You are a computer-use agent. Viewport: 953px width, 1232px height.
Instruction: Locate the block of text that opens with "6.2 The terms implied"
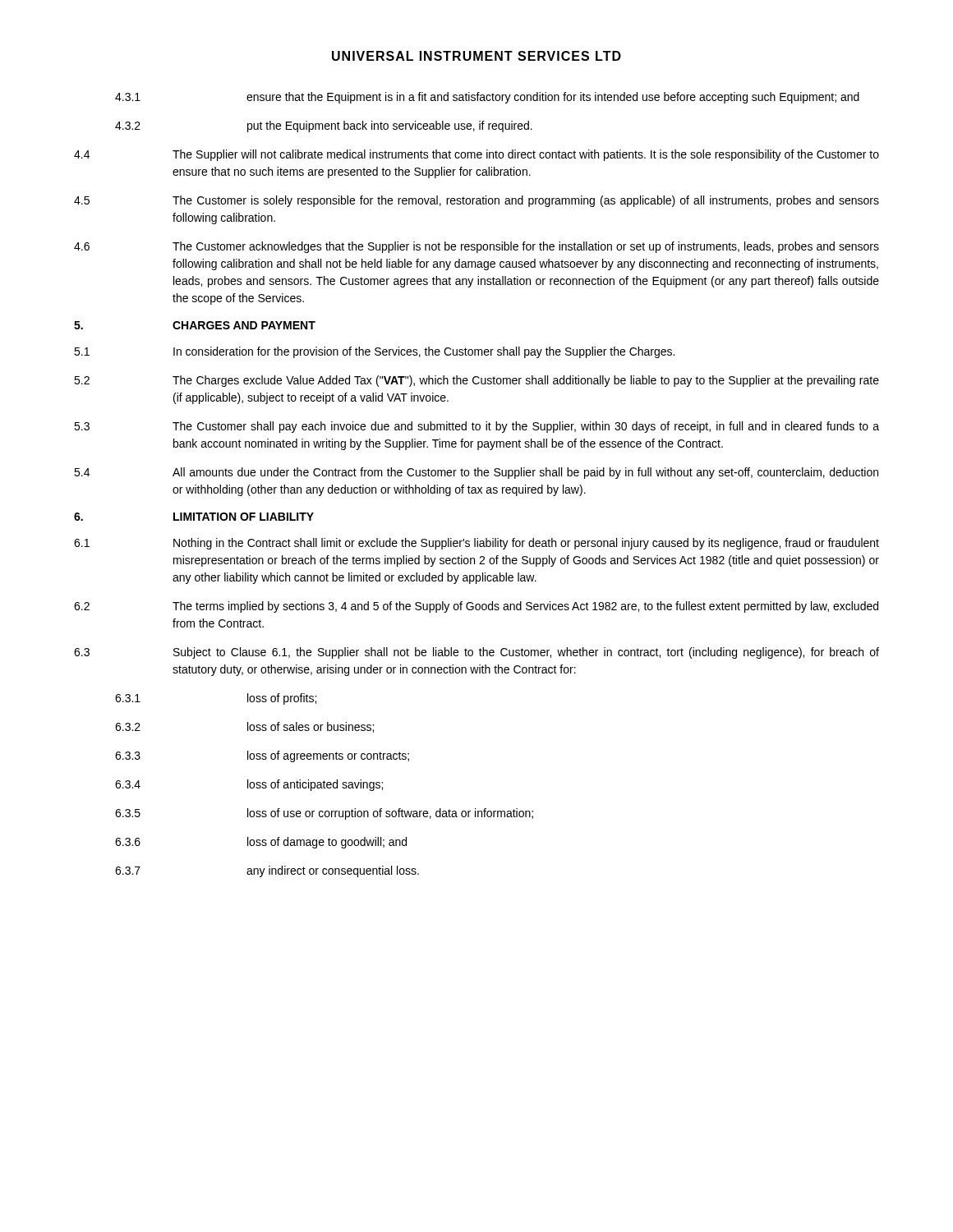point(476,615)
